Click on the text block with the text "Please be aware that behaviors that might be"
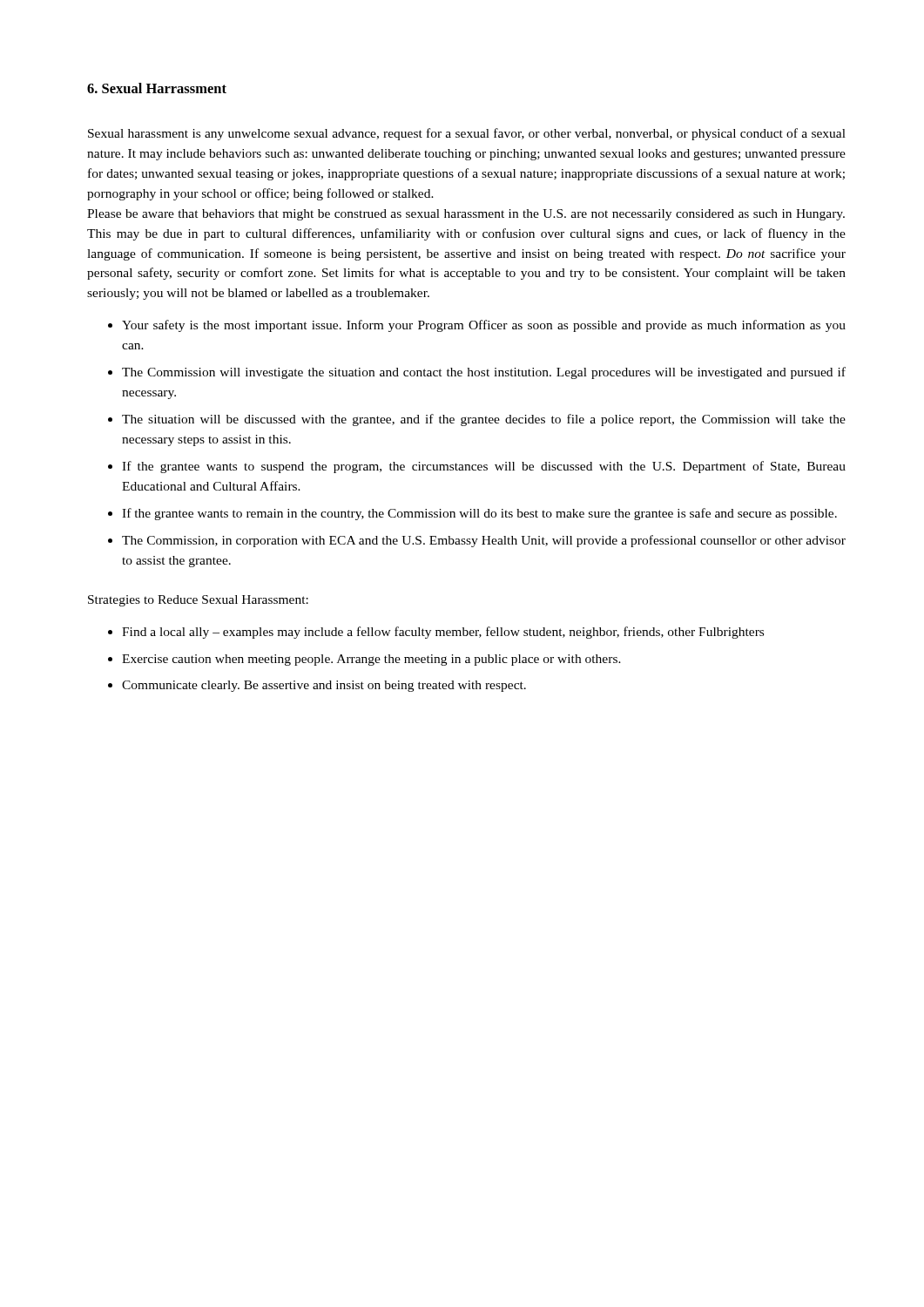 pos(466,253)
